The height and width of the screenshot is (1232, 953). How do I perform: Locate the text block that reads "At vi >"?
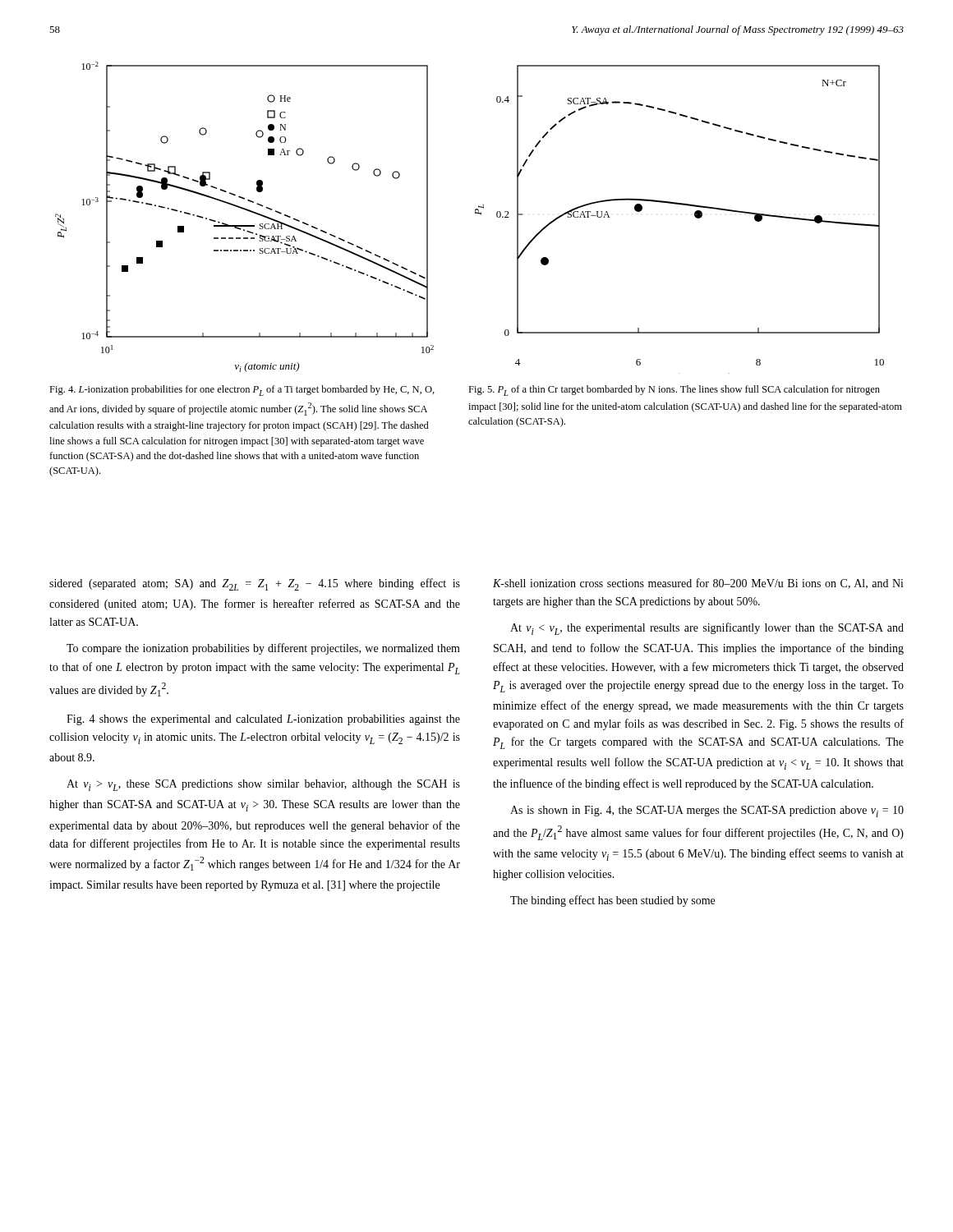pyautogui.click(x=255, y=835)
